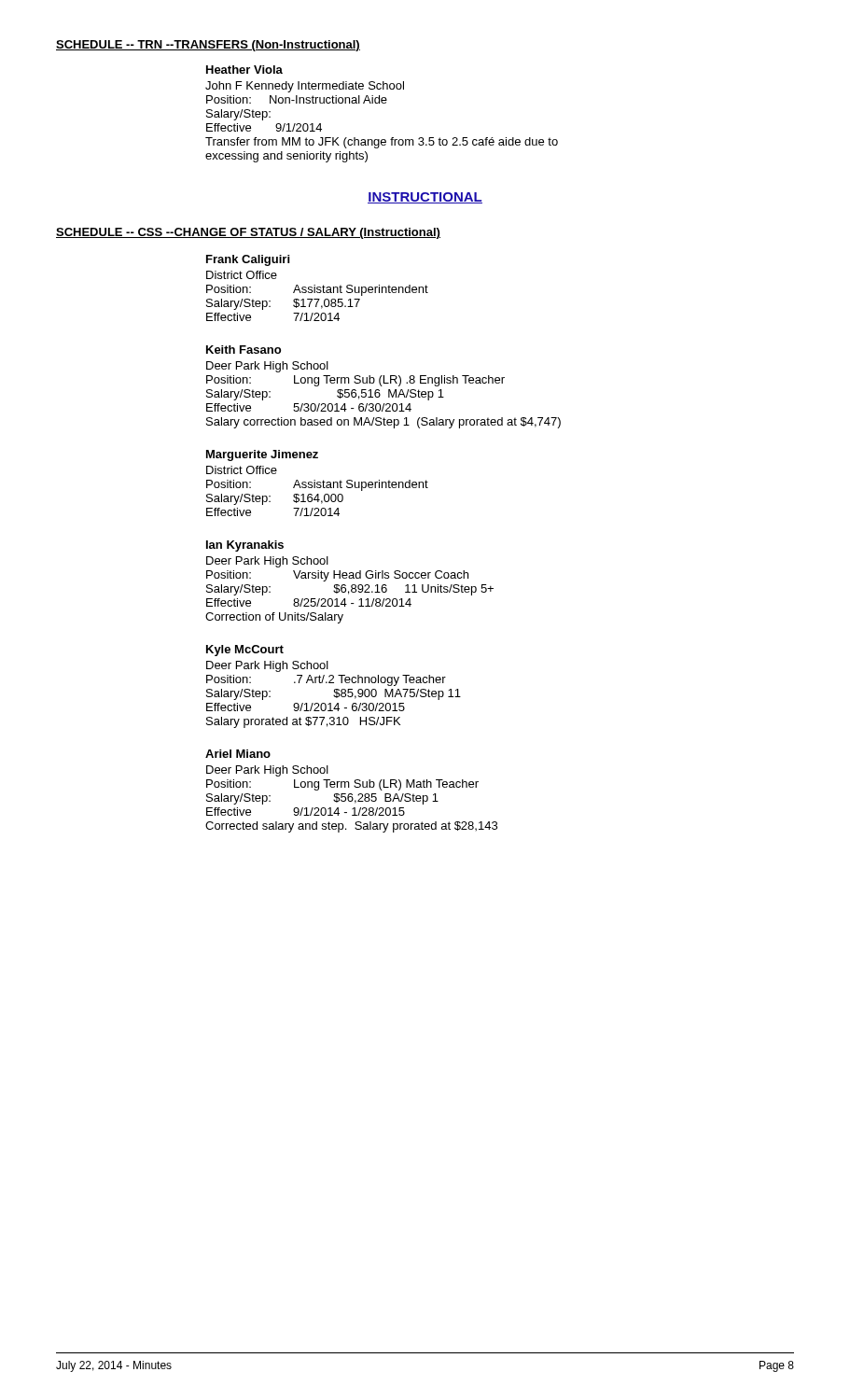Viewport: 850px width, 1400px height.
Task: Point to the text block starting "Heather Viola John F"
Action: point(244,70)
